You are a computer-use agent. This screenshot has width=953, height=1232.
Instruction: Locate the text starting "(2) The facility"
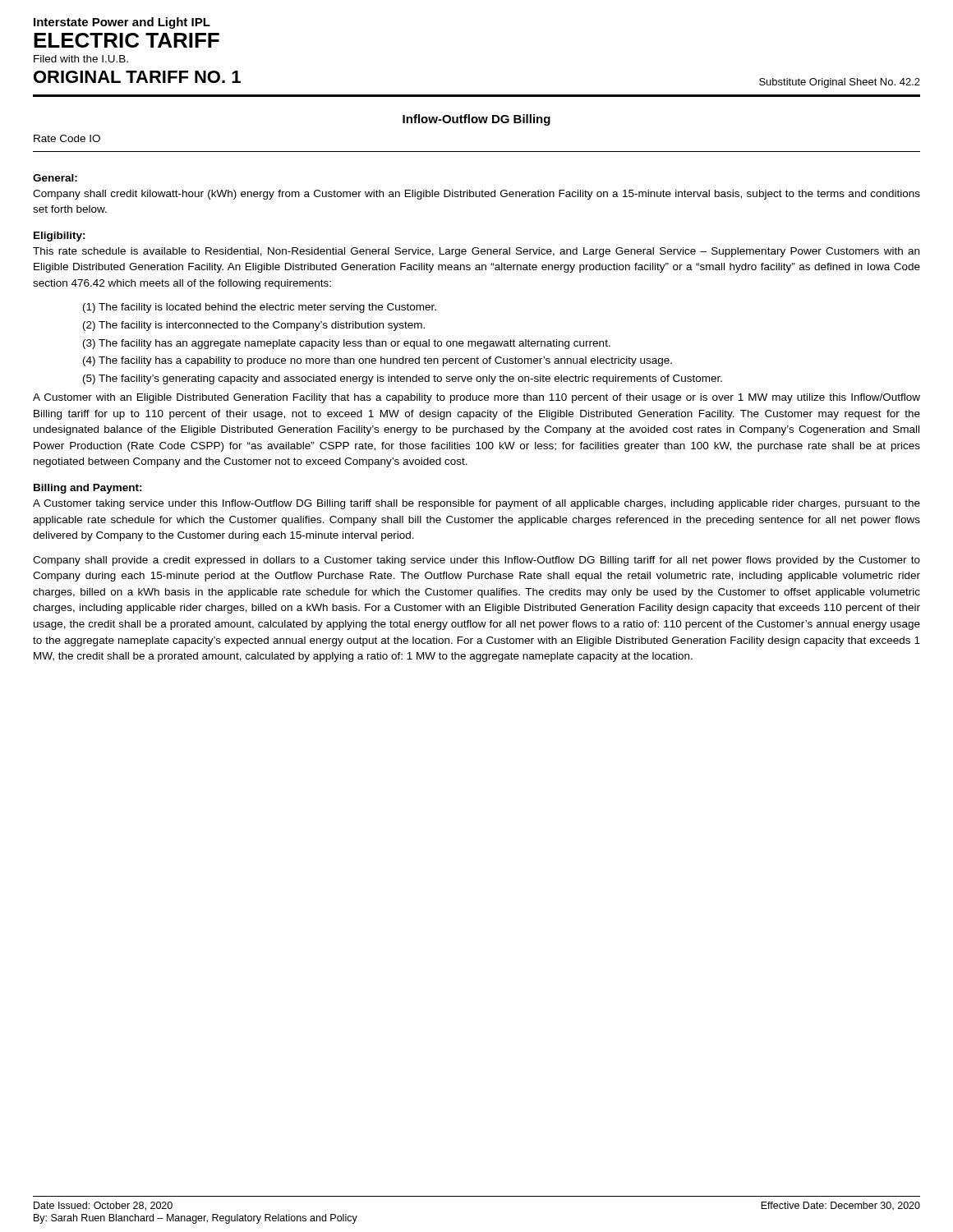[254, 325]
